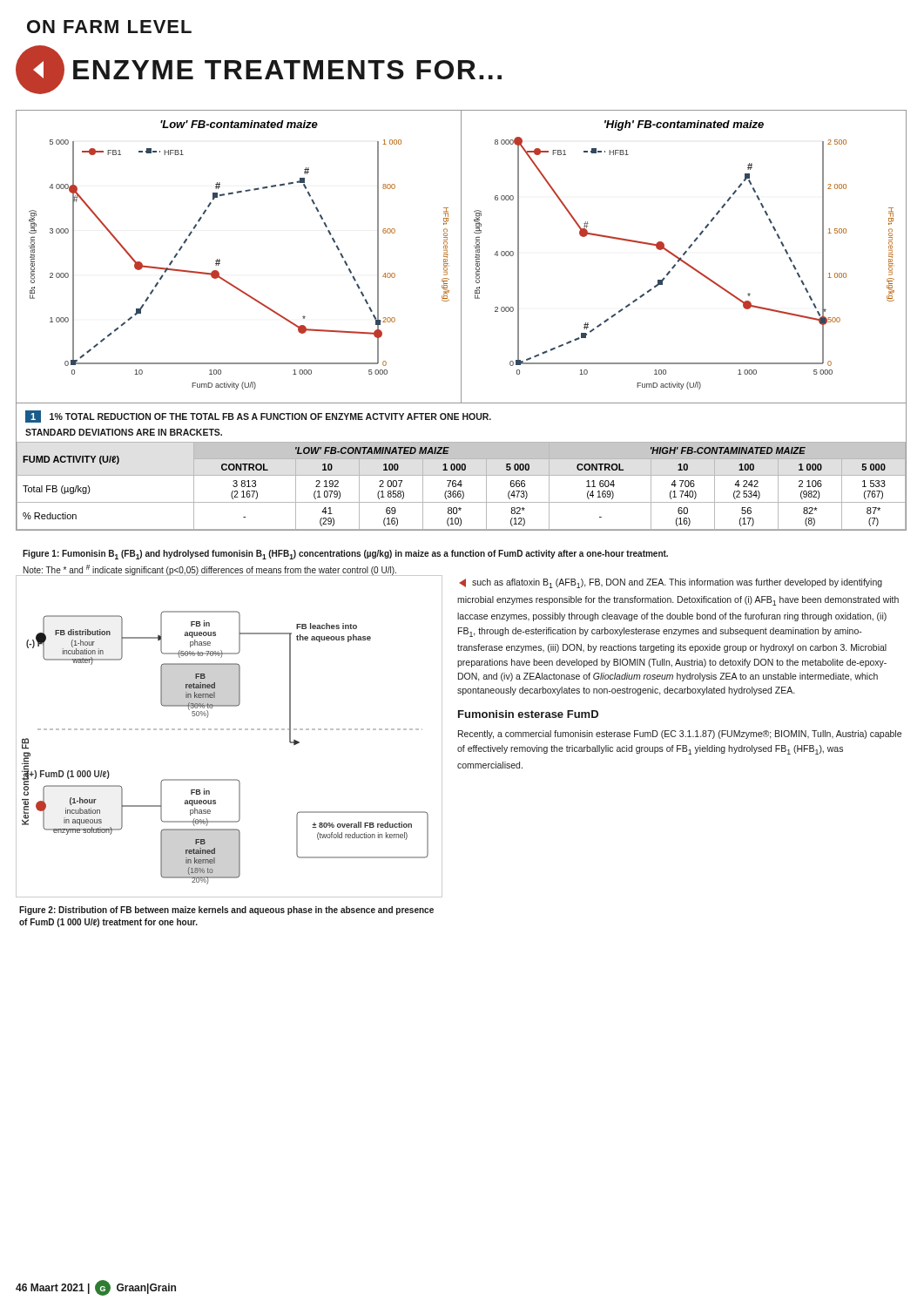Select the text block with the text "Recently, a commercial fumonisin"
This screenshot has height=1307, width=924.
tap(680, 750)
